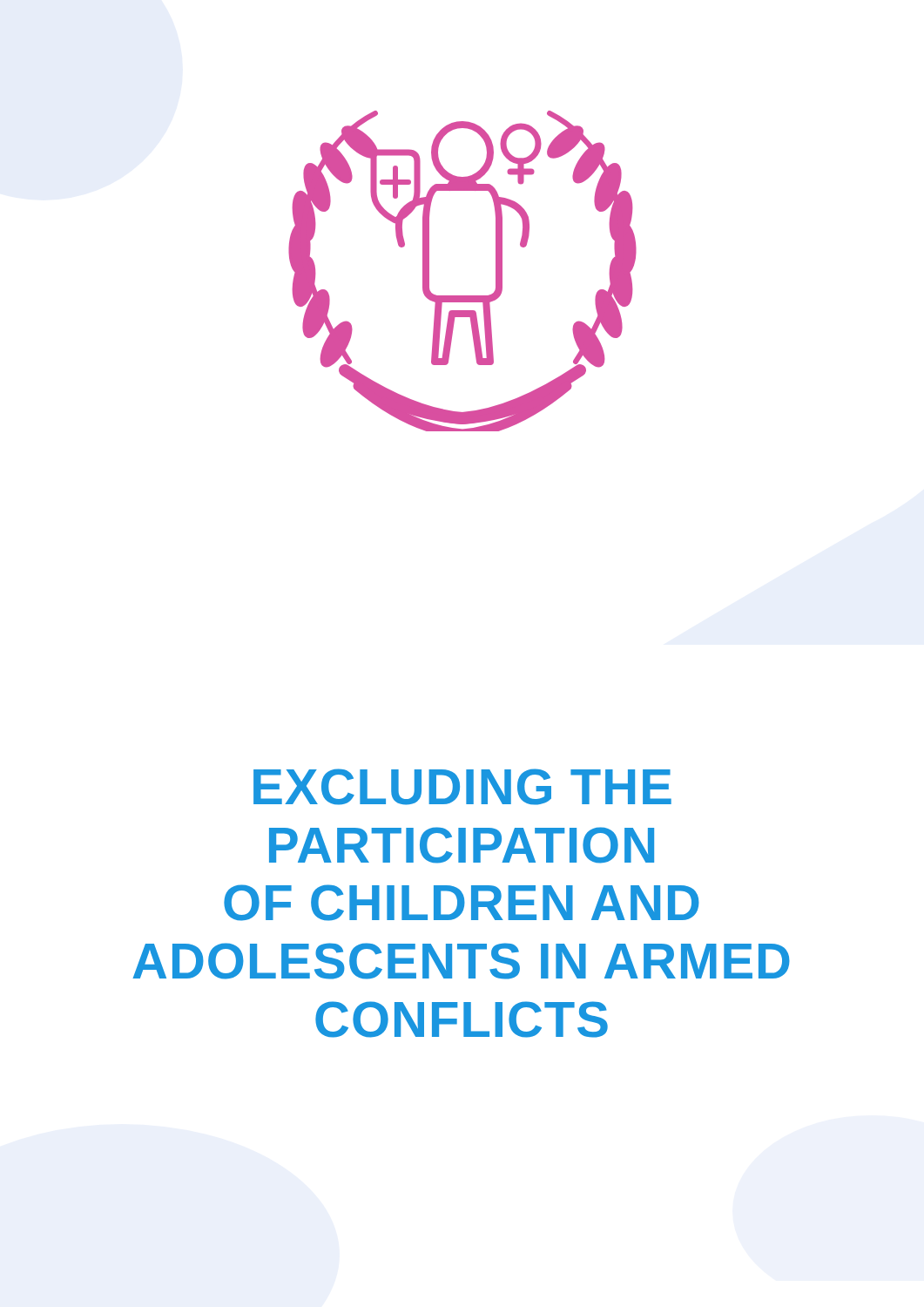Find the logo
The width and height of the screenshot is (924, 1307).
462,253
